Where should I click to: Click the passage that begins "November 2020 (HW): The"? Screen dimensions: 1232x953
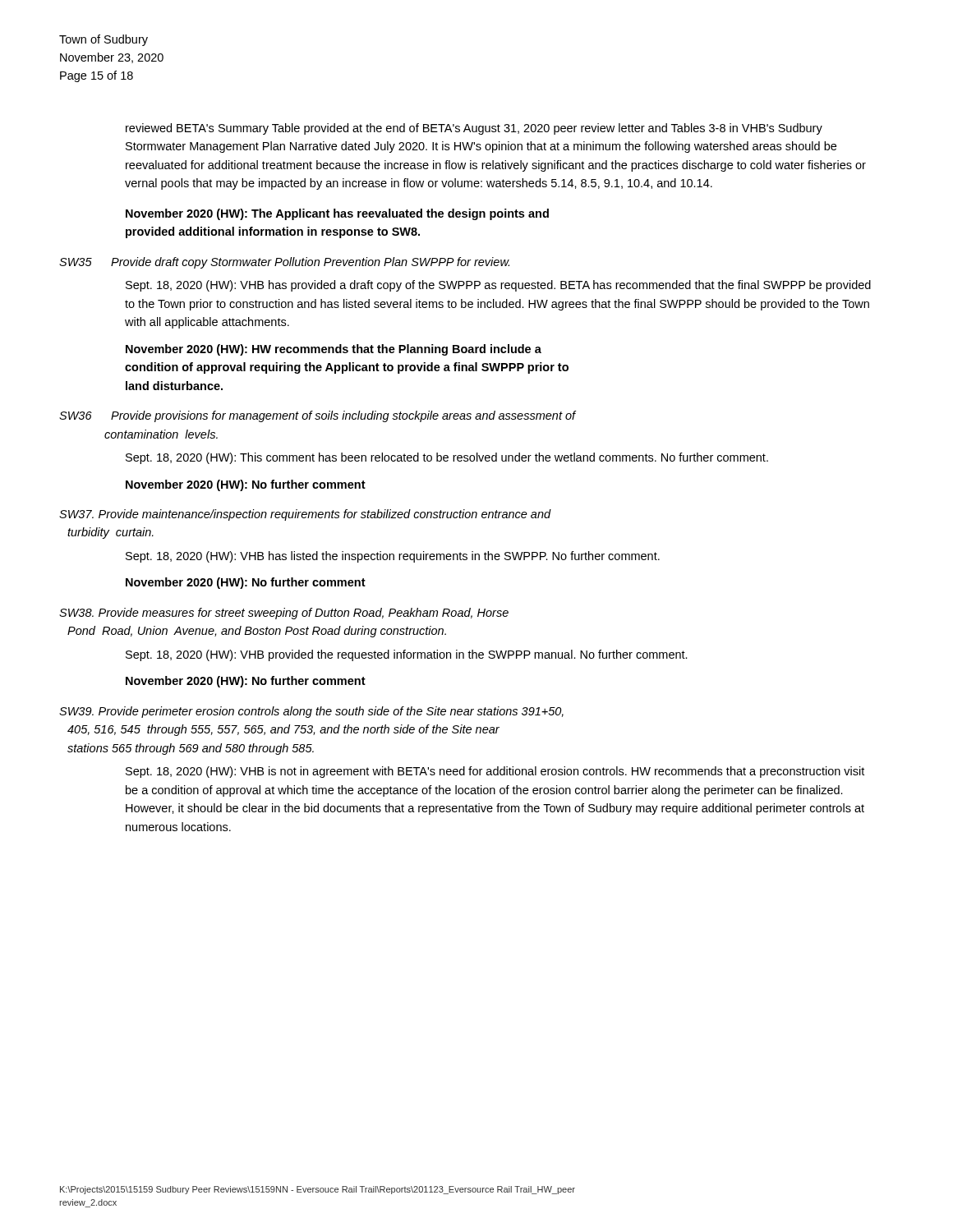tap(337, 223)
